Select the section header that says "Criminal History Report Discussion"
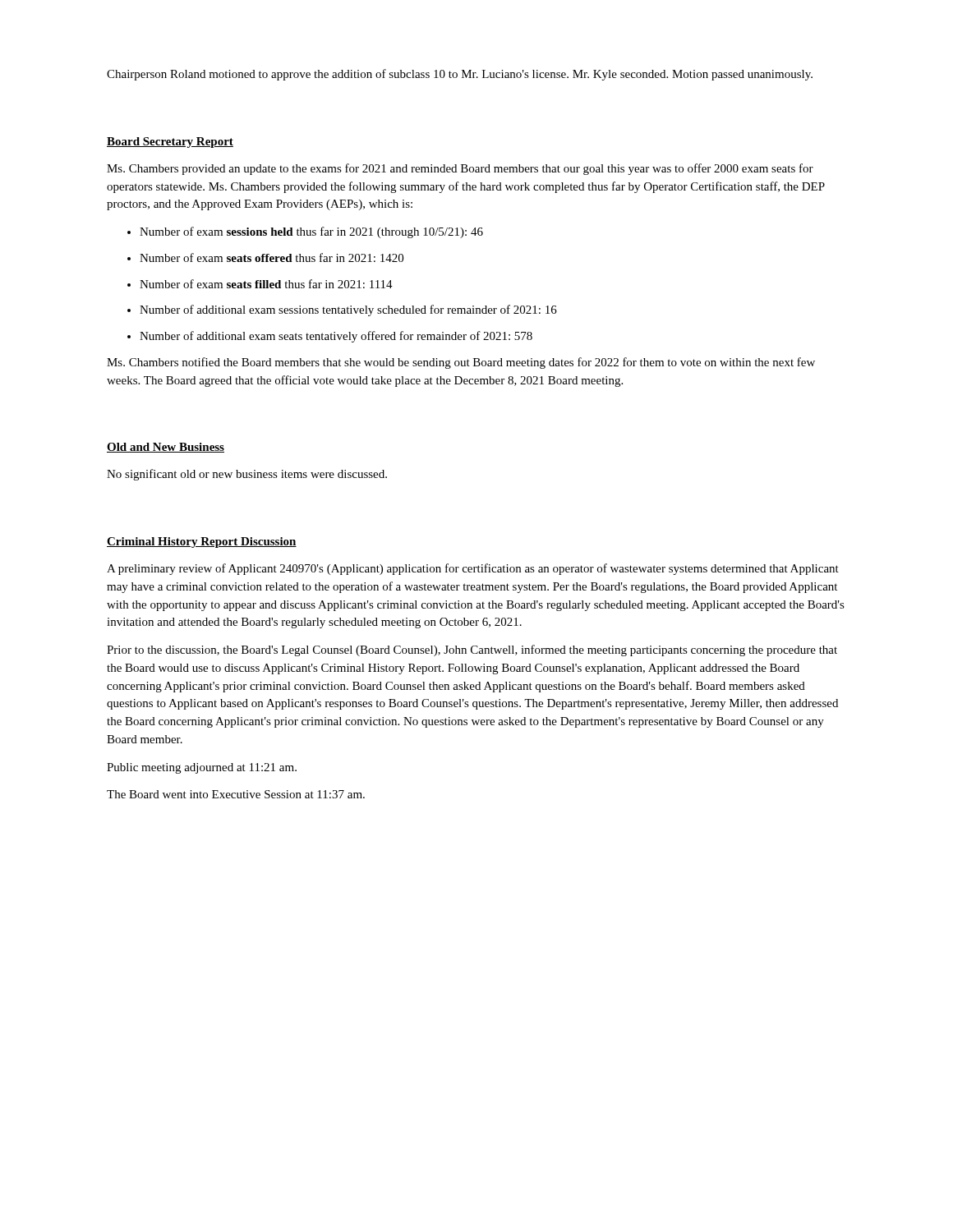 point(201,542)
